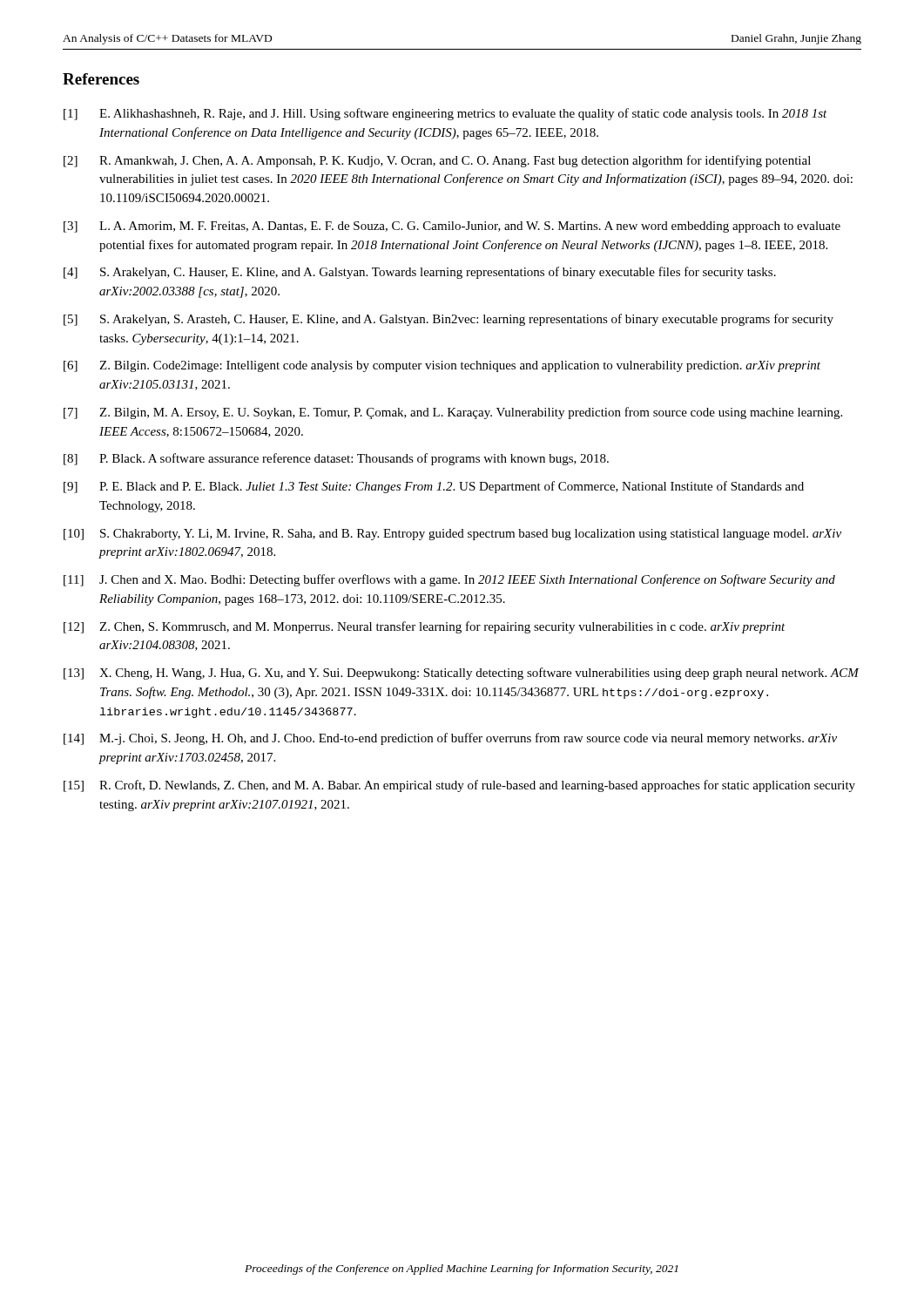The width and height of the screenshot is (924, 1307).
Task: Find the passage starting "[10] S. Chakraborty,"
Action: pos(462,543)
